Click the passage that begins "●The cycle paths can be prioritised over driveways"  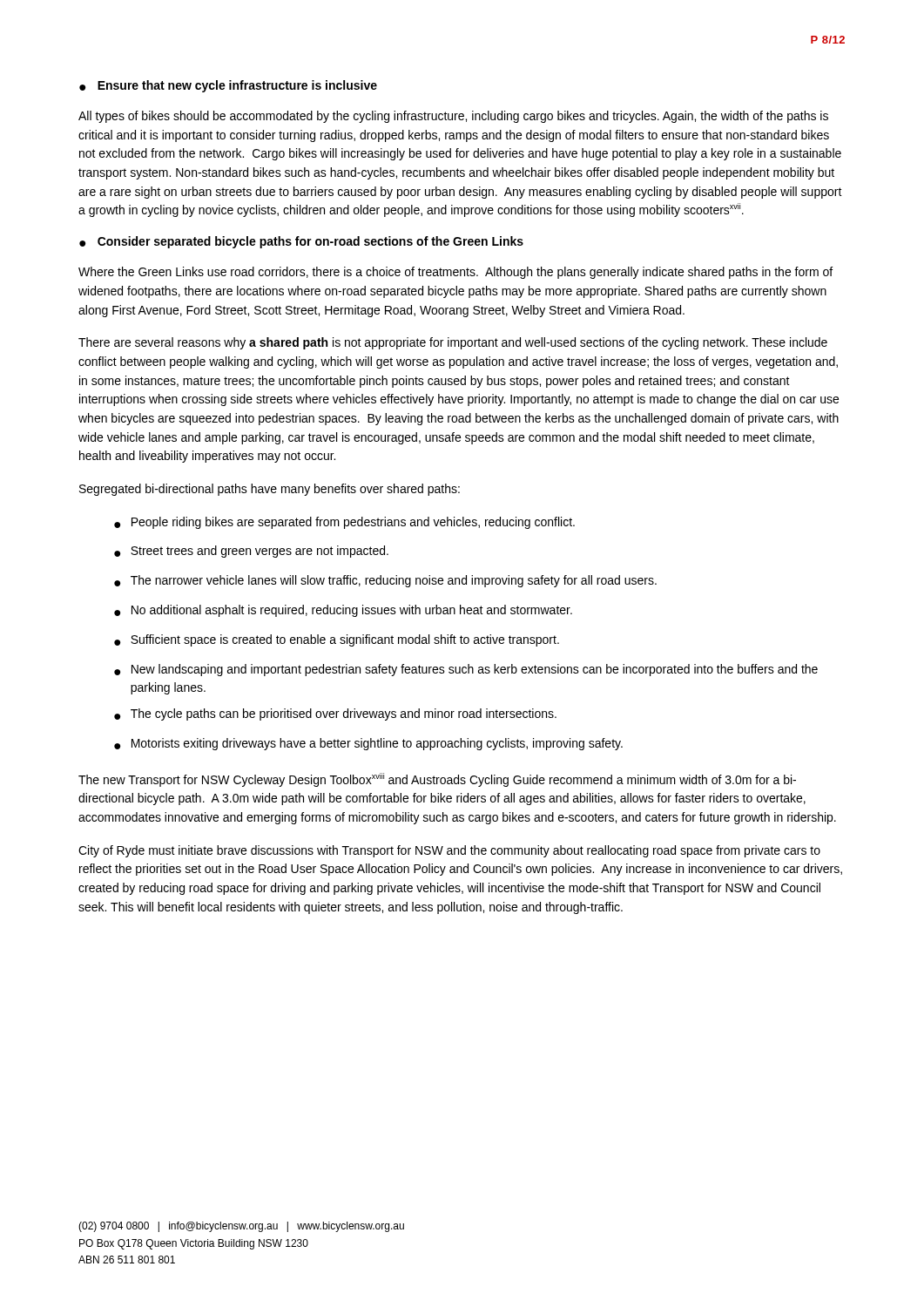point(335,716)
